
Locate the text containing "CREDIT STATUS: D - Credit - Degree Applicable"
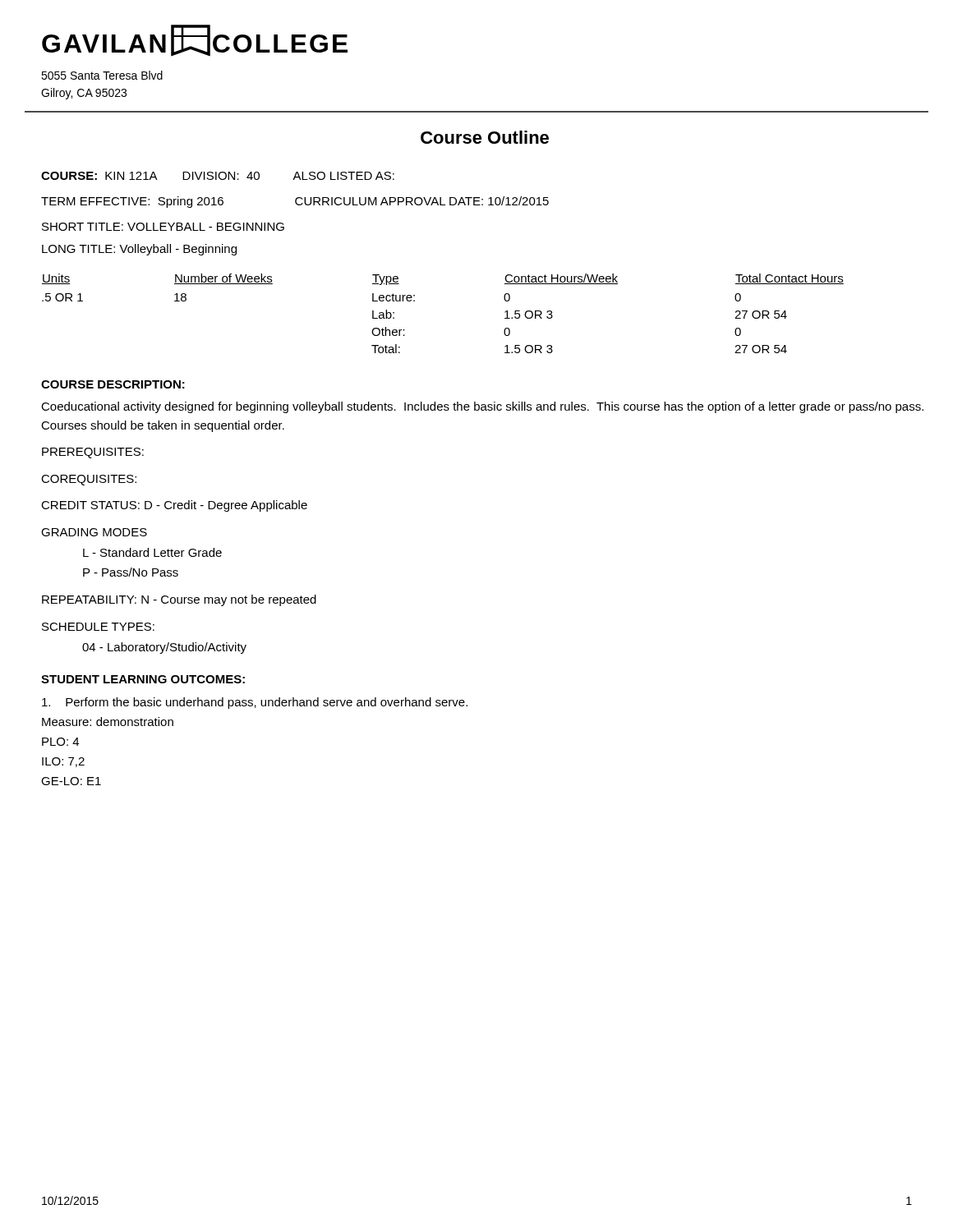tap(174, 505)
